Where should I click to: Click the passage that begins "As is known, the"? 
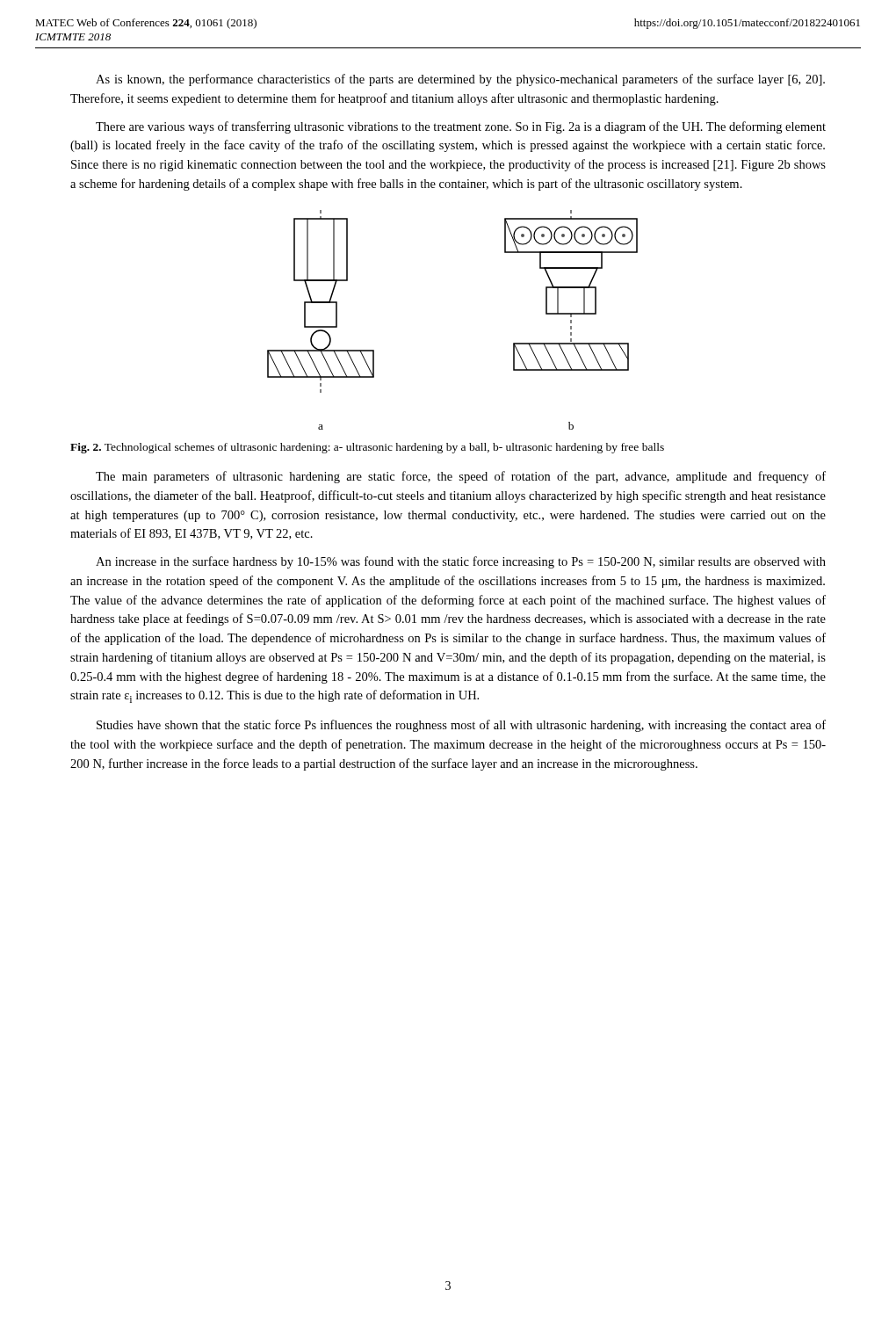pos(448,89)
